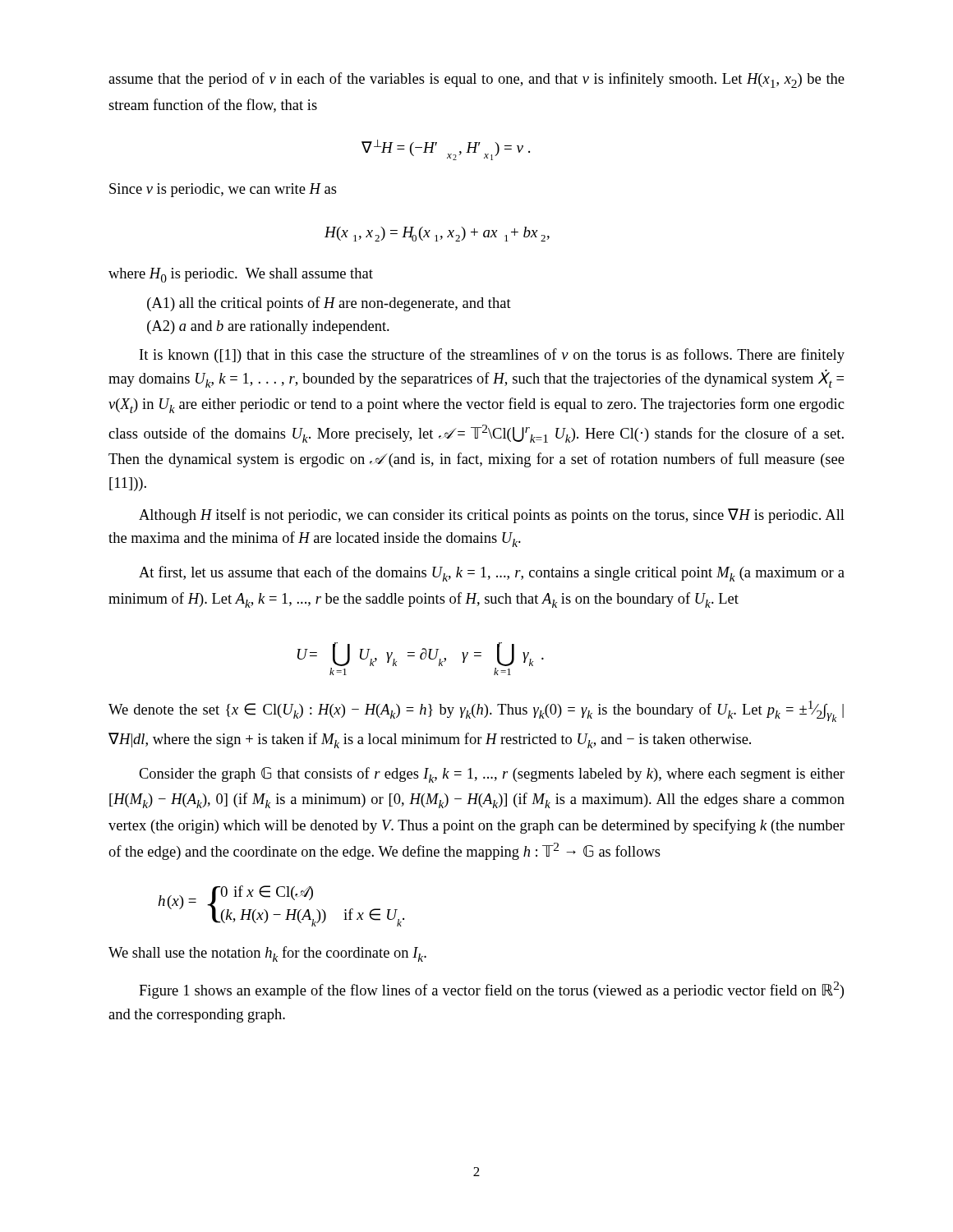Click the passage that begins "Although H itself is not"

476,528
